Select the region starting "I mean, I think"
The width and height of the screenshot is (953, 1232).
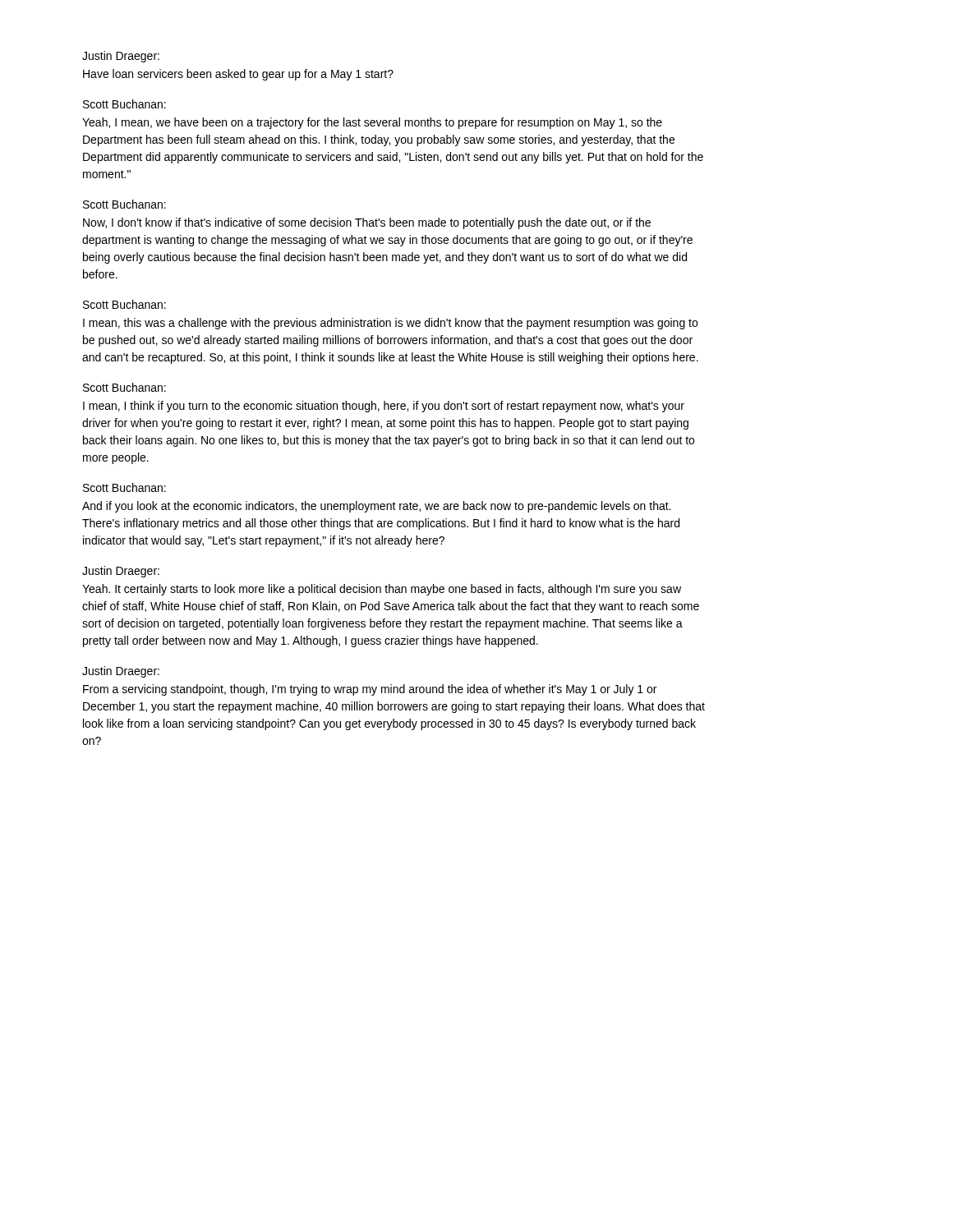(389, 432)
